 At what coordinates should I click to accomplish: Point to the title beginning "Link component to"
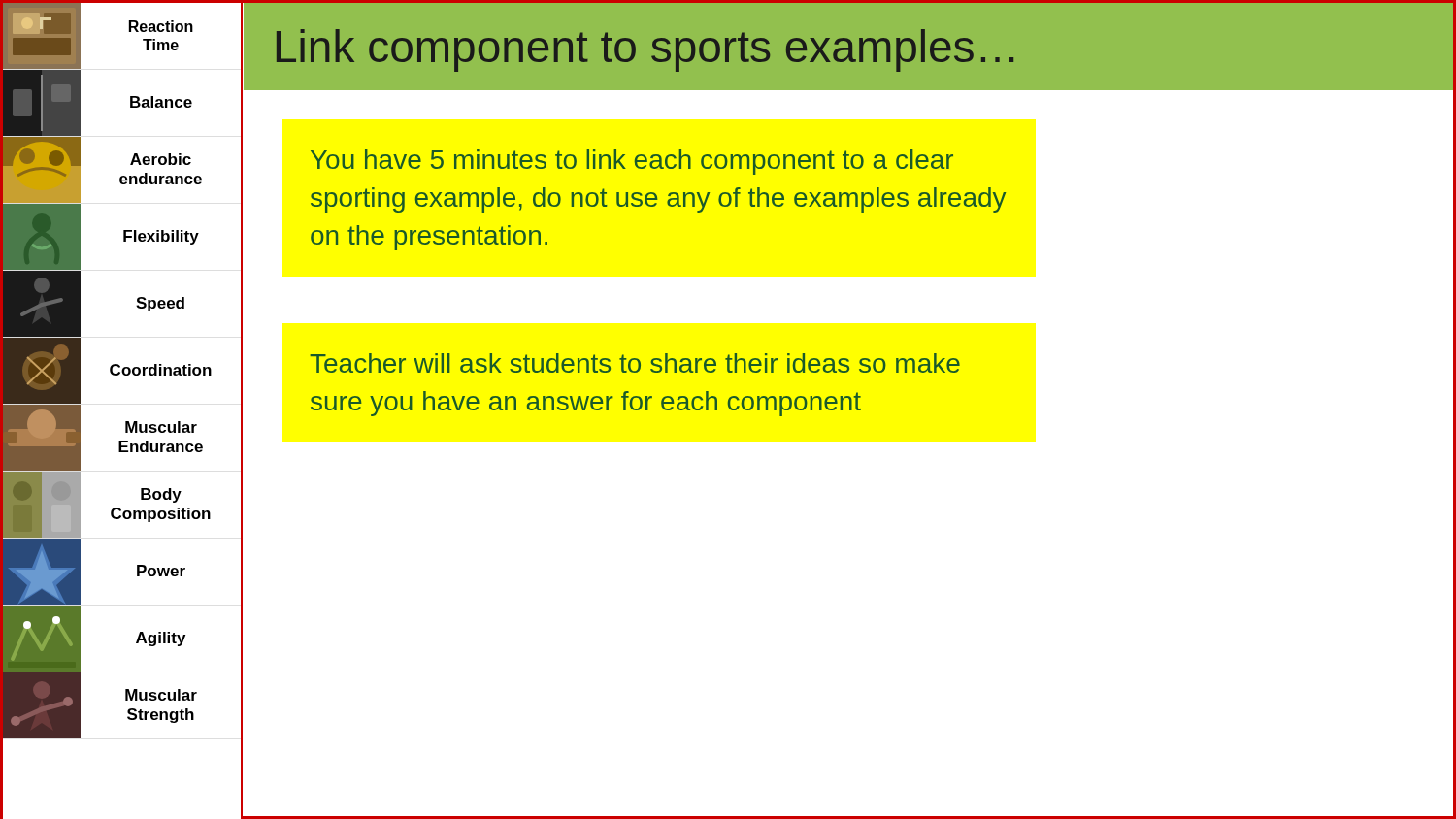pos(646,47)
